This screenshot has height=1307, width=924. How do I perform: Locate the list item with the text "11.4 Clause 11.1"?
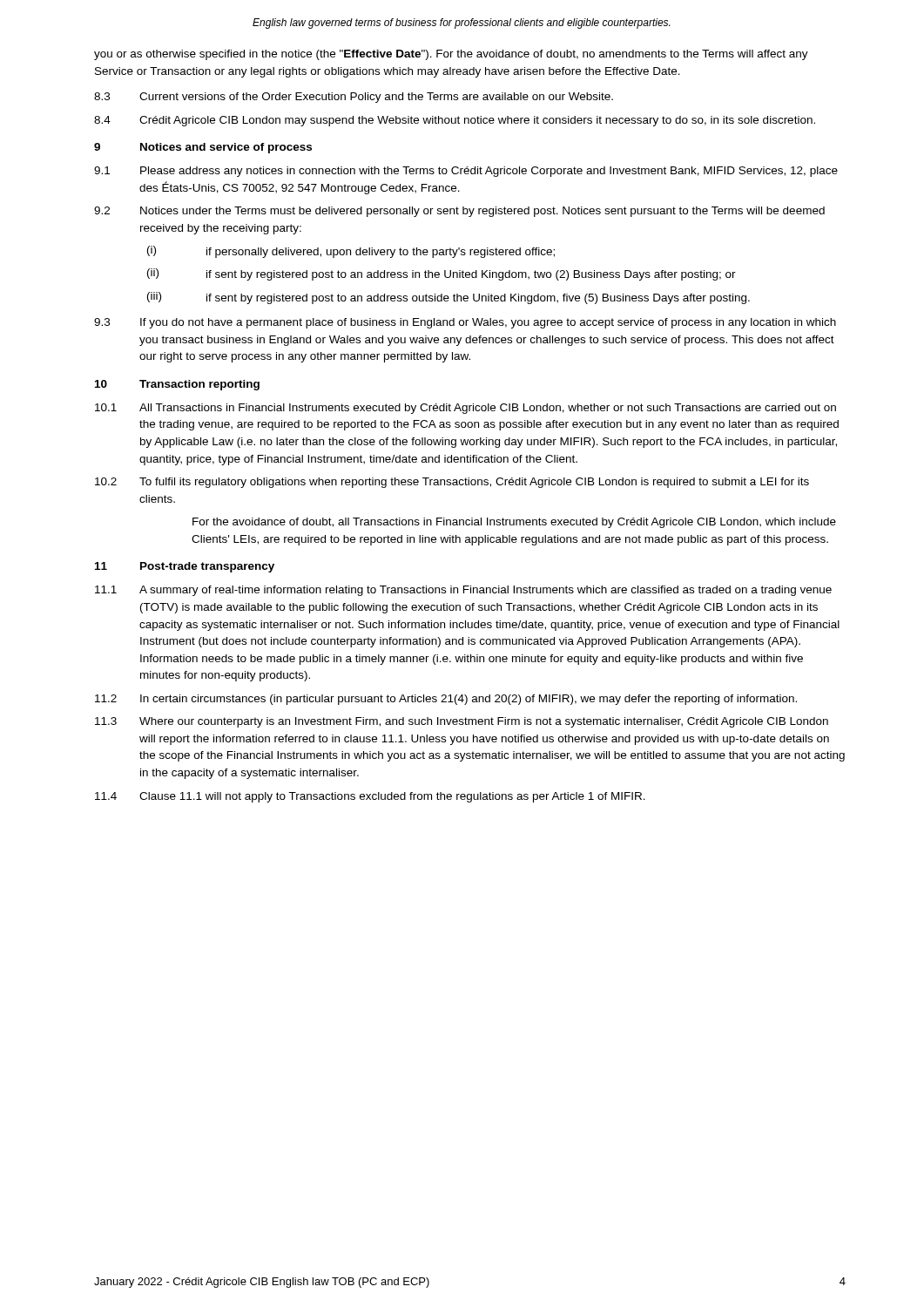coord(470,796)
